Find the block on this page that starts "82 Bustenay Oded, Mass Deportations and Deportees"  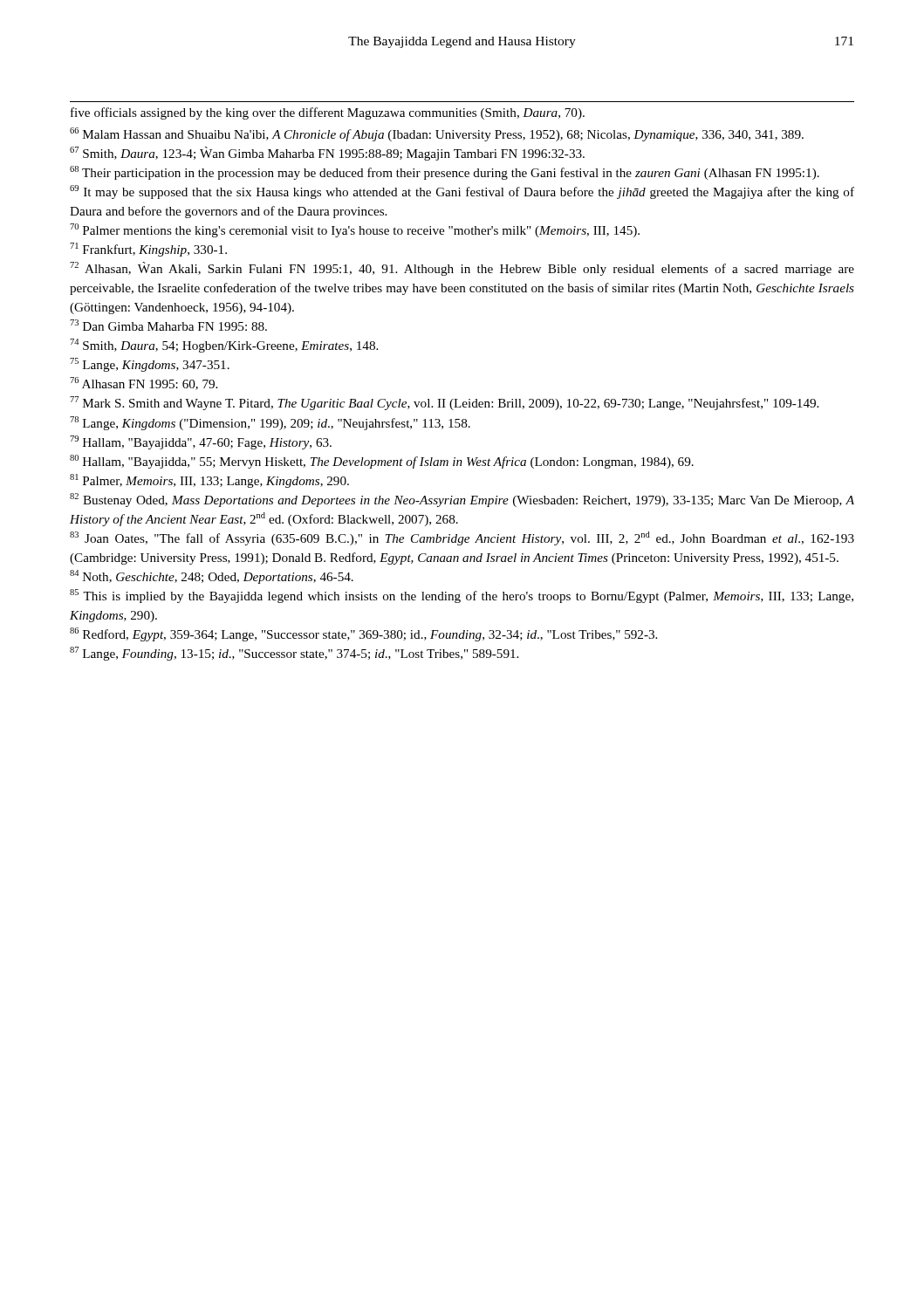coord(462,508)
